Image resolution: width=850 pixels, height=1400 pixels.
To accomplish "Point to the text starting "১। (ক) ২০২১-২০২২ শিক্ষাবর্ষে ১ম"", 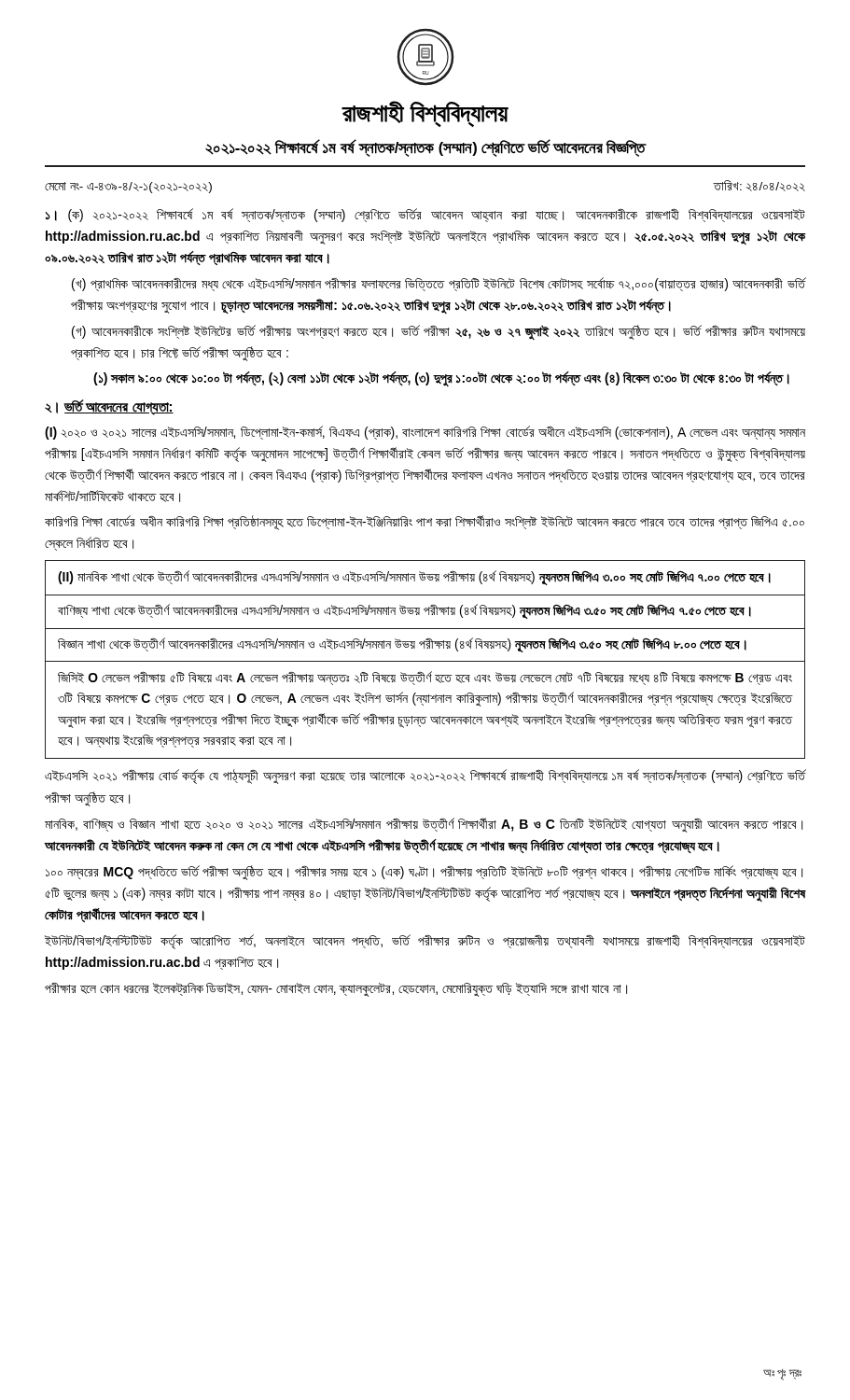I will (425, 236).
